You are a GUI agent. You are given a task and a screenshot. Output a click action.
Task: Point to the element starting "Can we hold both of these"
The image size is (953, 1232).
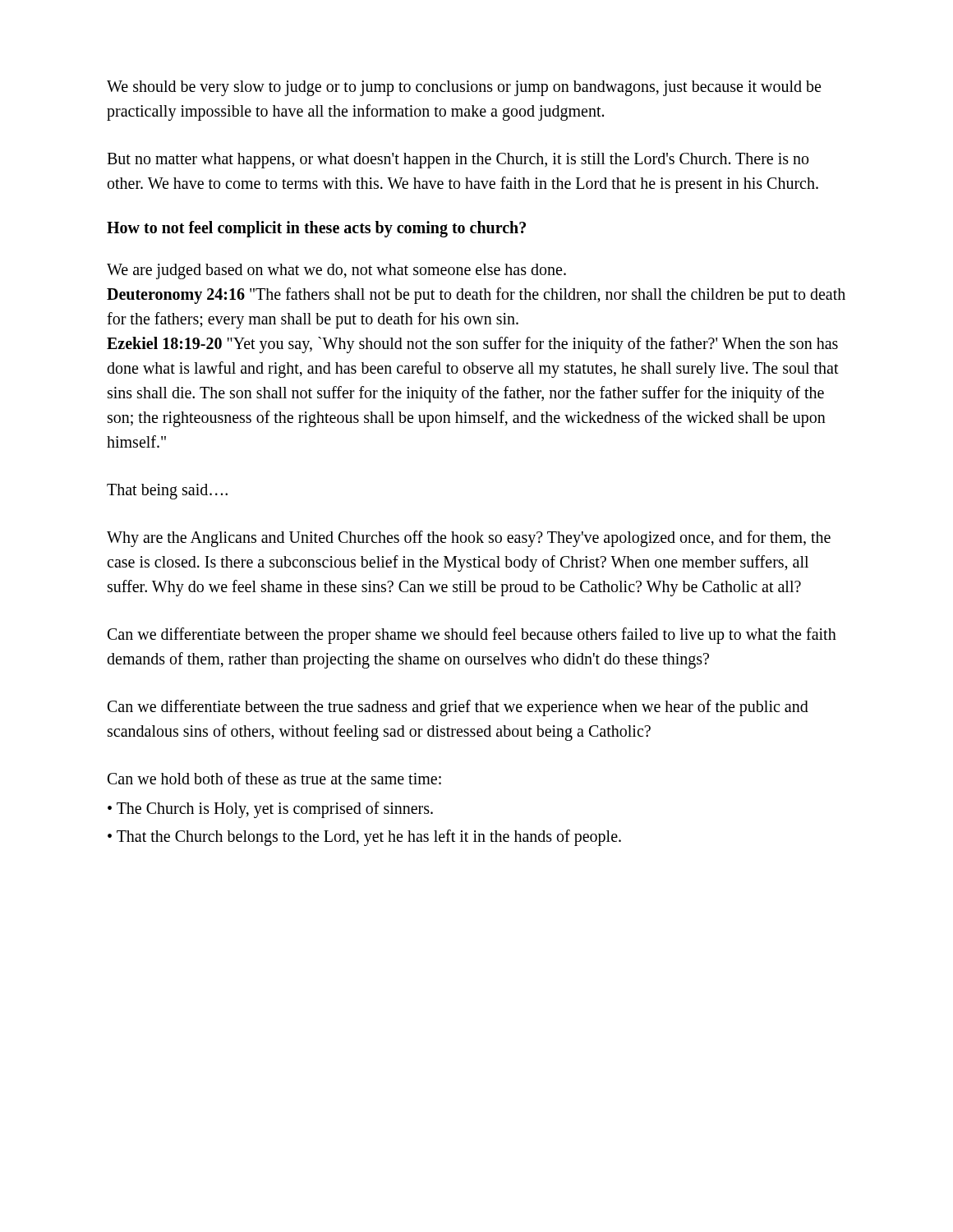point(275,779)
